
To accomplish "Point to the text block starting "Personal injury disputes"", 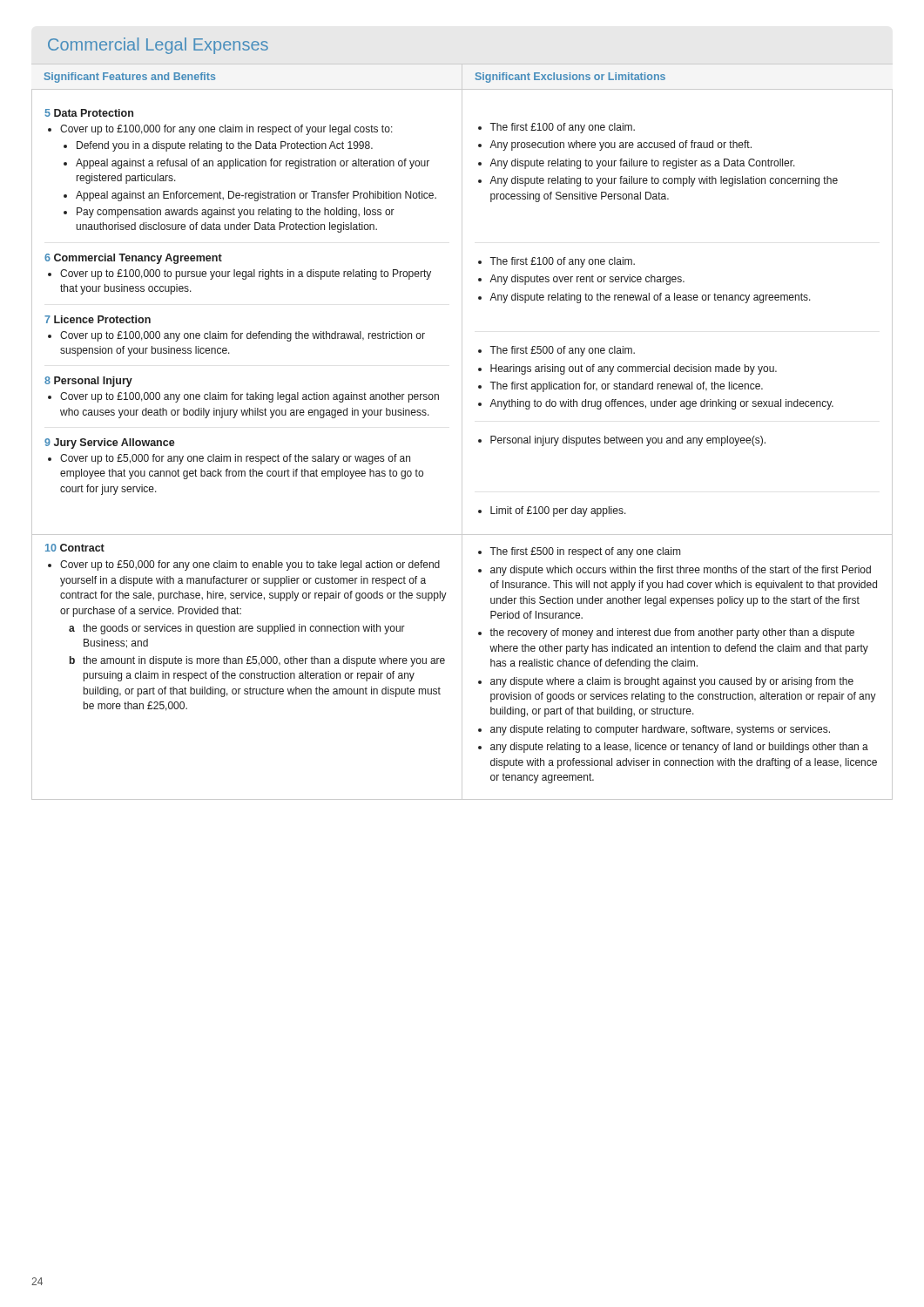I will (x=628, y=440).
